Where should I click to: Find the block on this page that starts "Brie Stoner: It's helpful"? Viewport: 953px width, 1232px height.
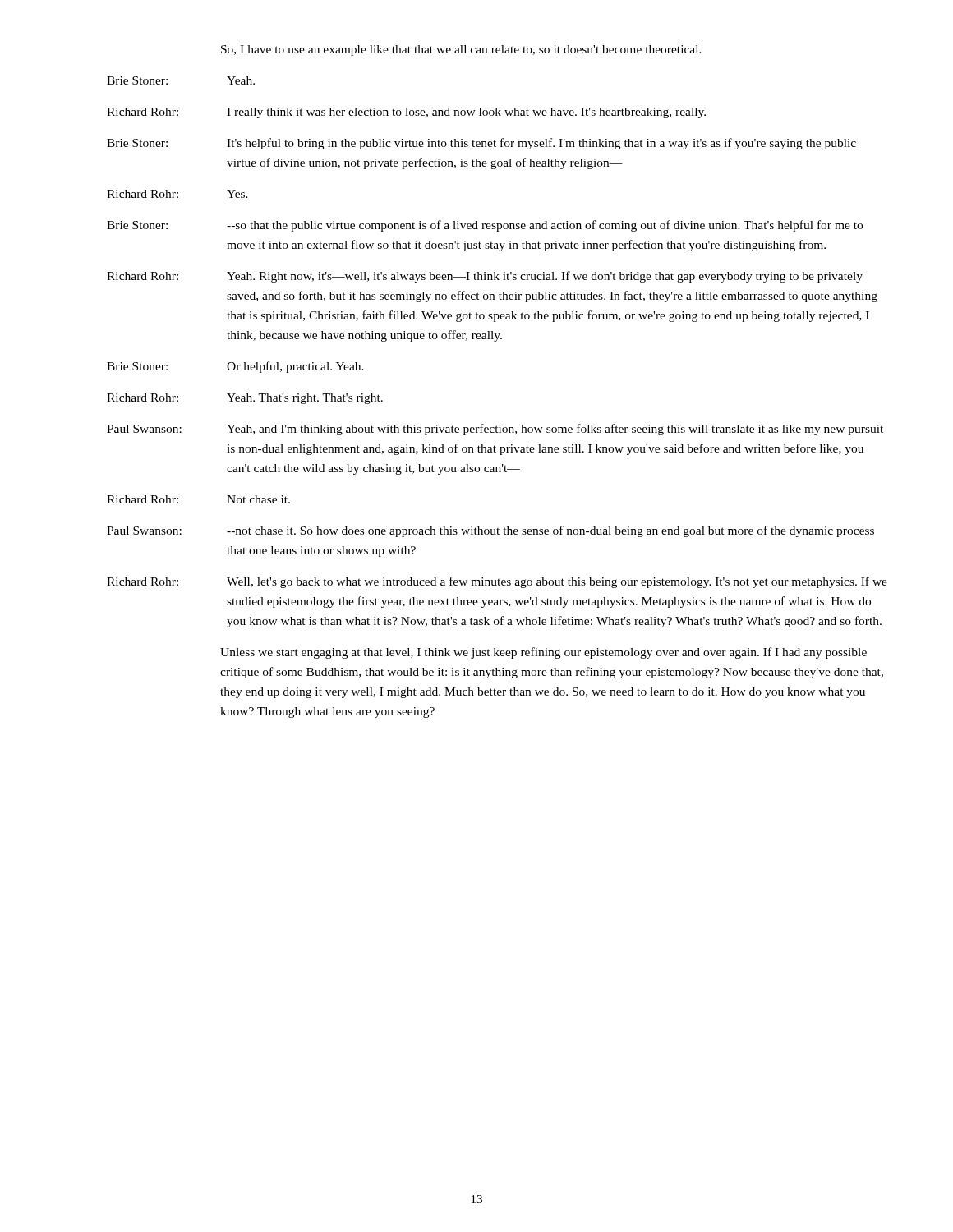tap(497, 153)
